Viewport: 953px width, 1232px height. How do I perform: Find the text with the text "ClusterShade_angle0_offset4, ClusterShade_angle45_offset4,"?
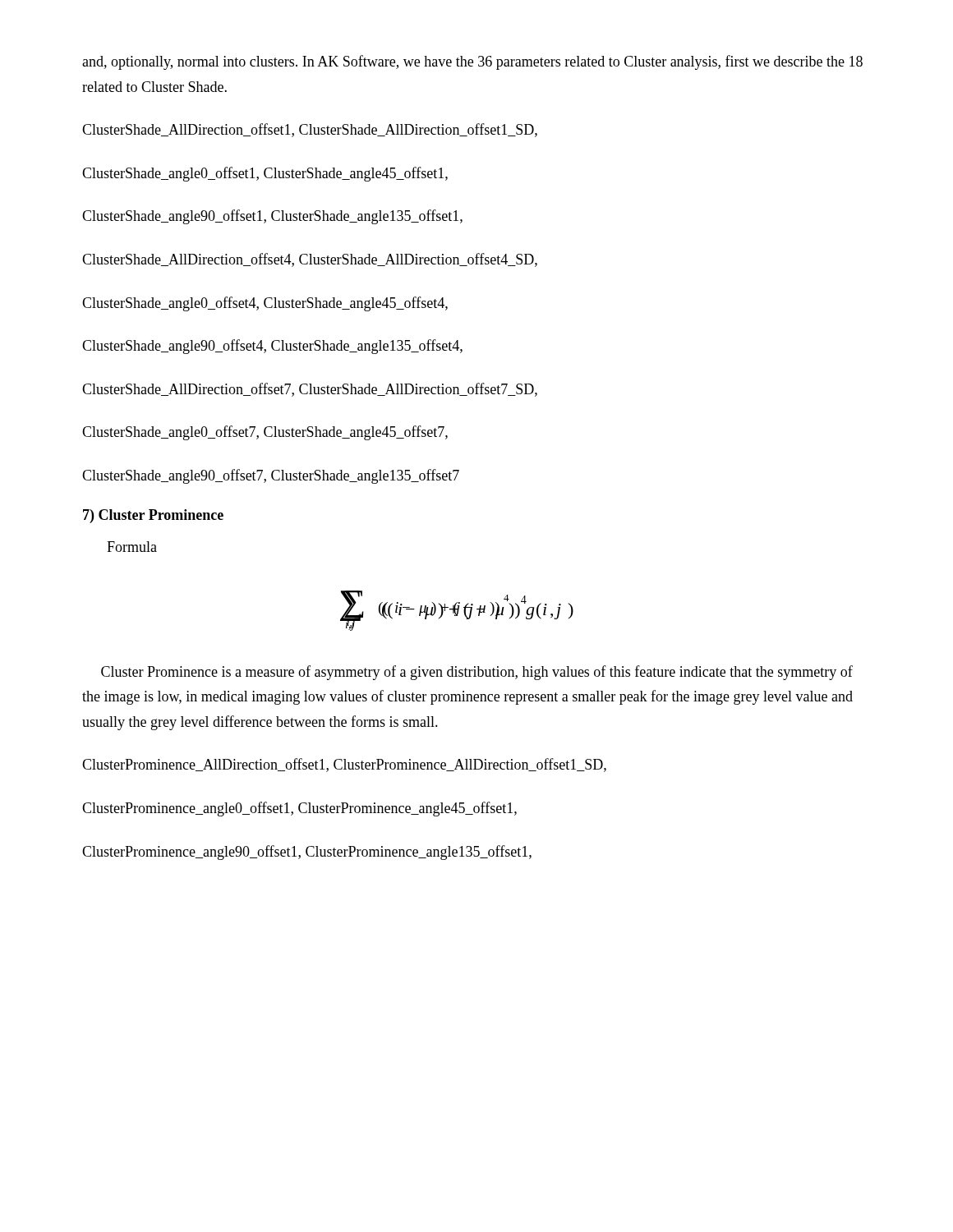click(x=265, y=303)
